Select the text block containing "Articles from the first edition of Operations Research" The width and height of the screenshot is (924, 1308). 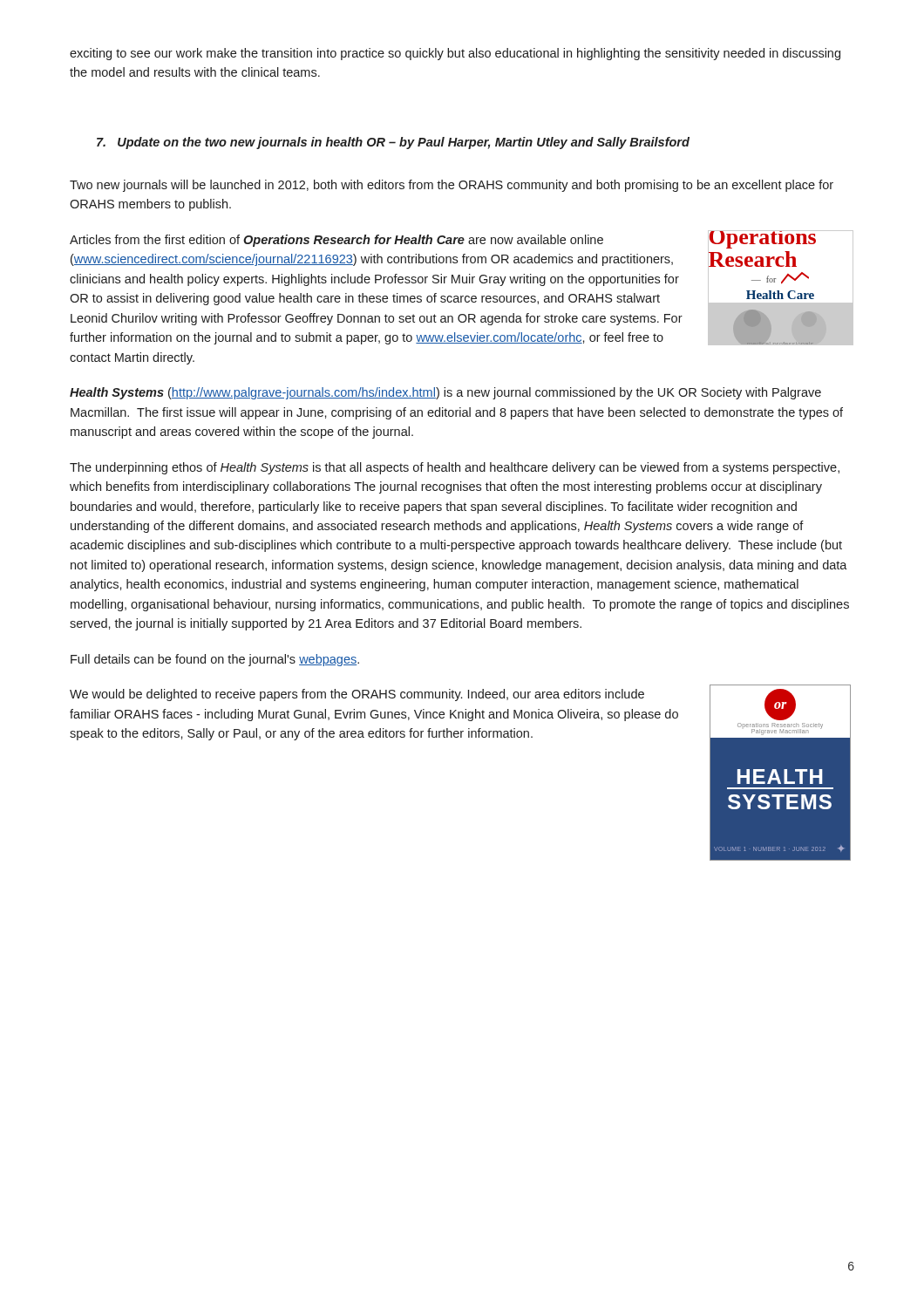click(x=379, y=299)
